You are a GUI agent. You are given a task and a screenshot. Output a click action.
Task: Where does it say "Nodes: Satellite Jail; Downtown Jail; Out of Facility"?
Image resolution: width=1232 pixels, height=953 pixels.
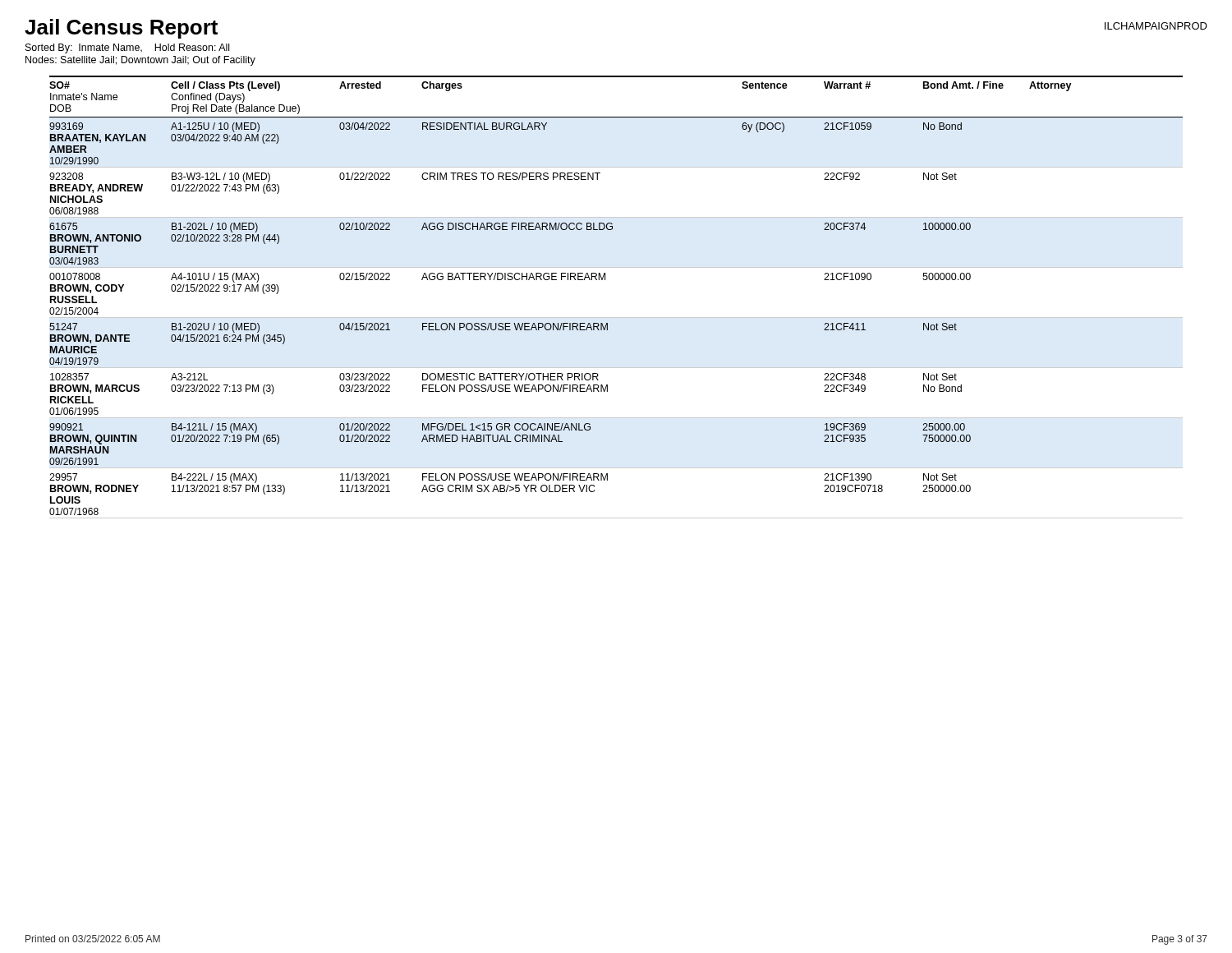(140, 60)
